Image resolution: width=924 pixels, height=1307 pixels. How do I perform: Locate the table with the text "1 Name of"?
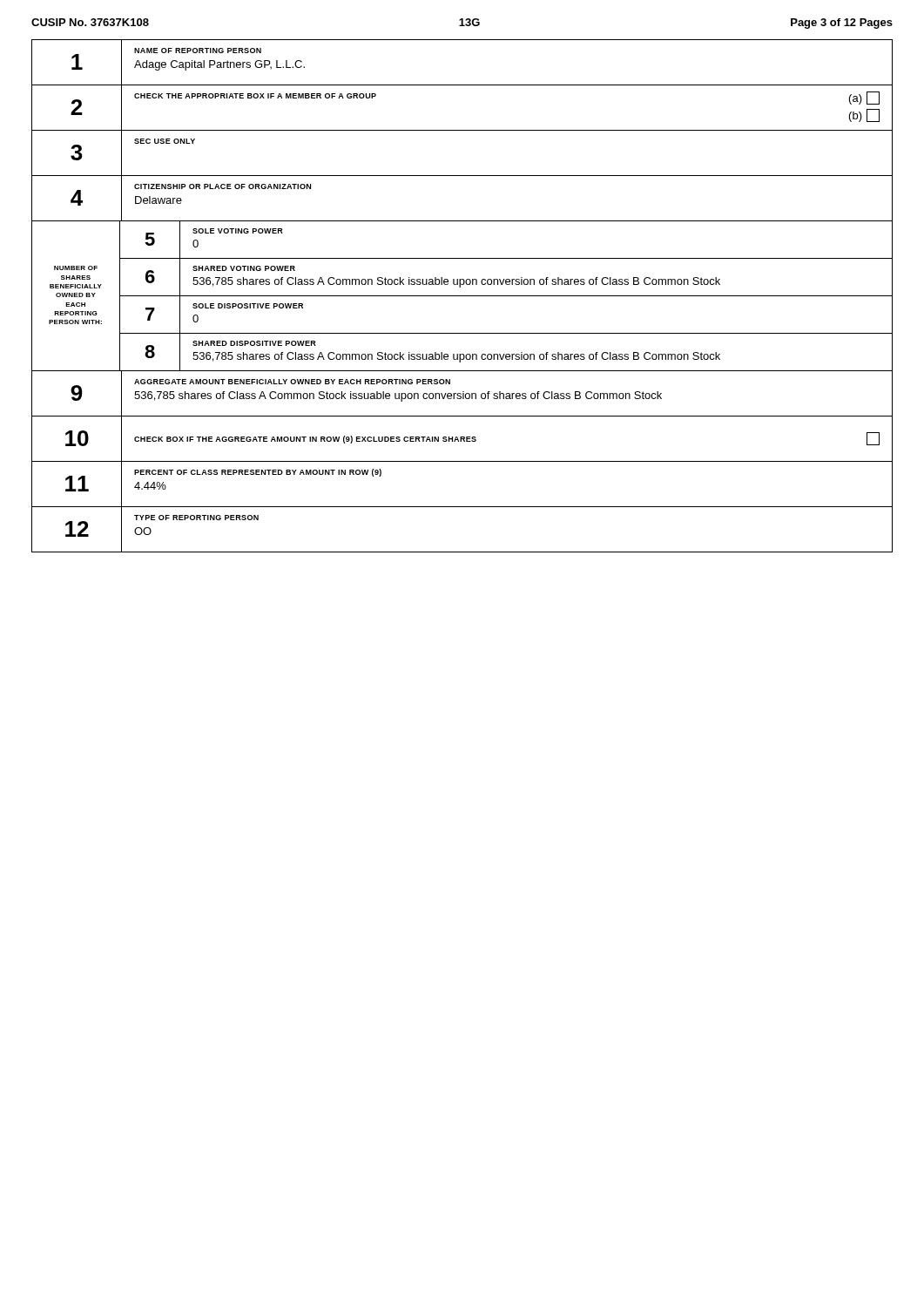(x=462, y=296)
